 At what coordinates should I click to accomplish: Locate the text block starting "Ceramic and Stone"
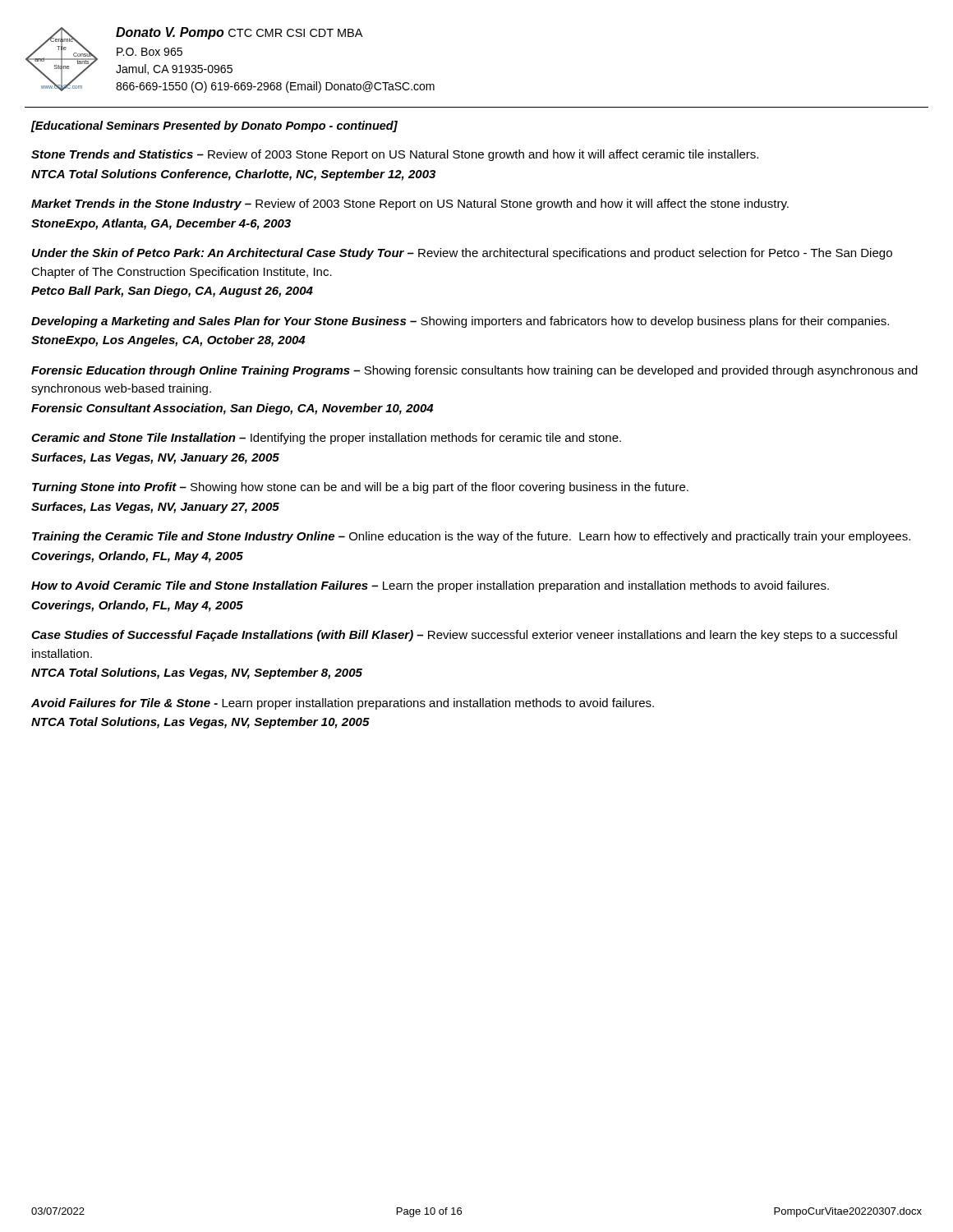tap(476, 448)
